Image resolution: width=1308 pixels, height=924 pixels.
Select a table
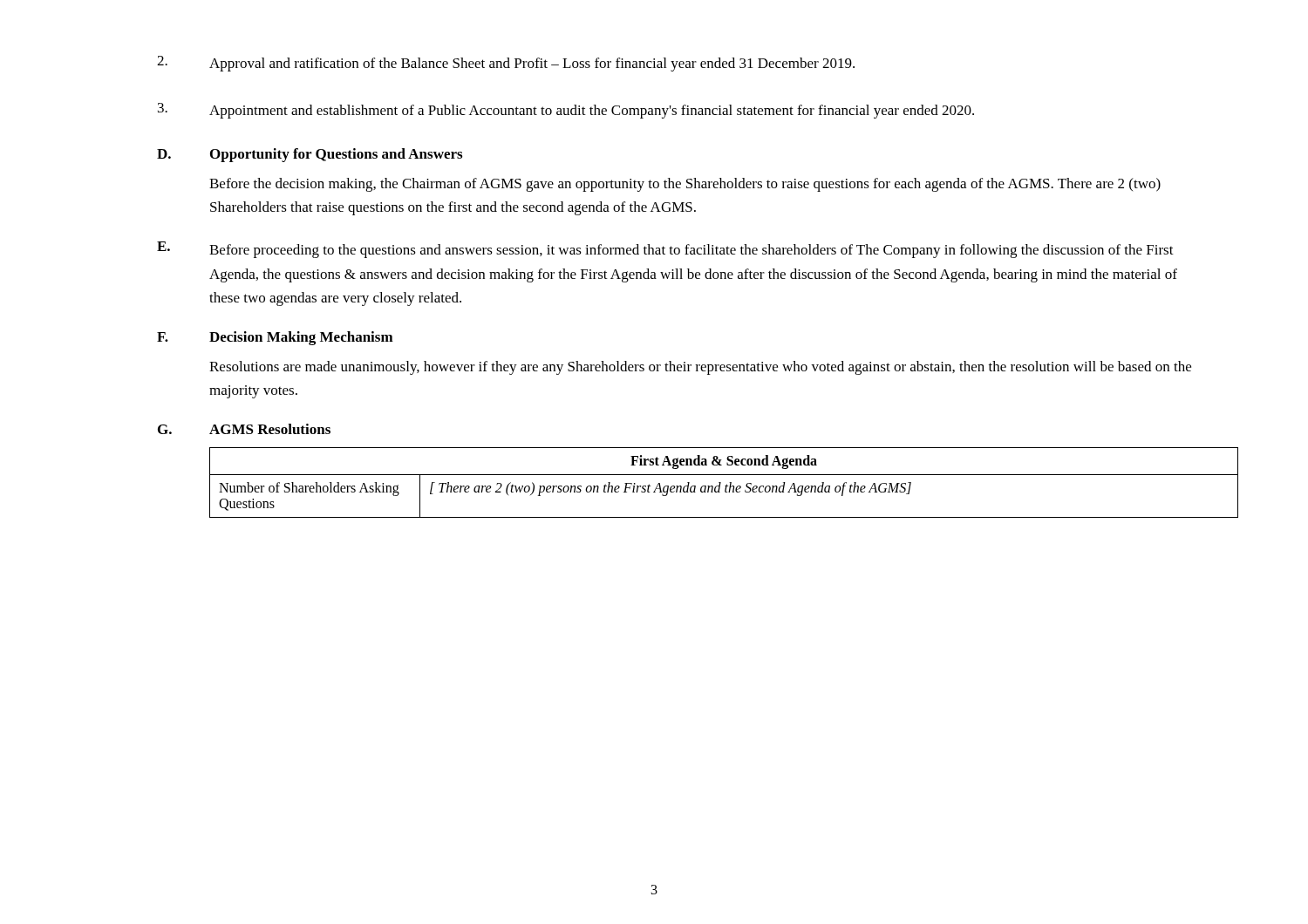(x=702, y=483)
